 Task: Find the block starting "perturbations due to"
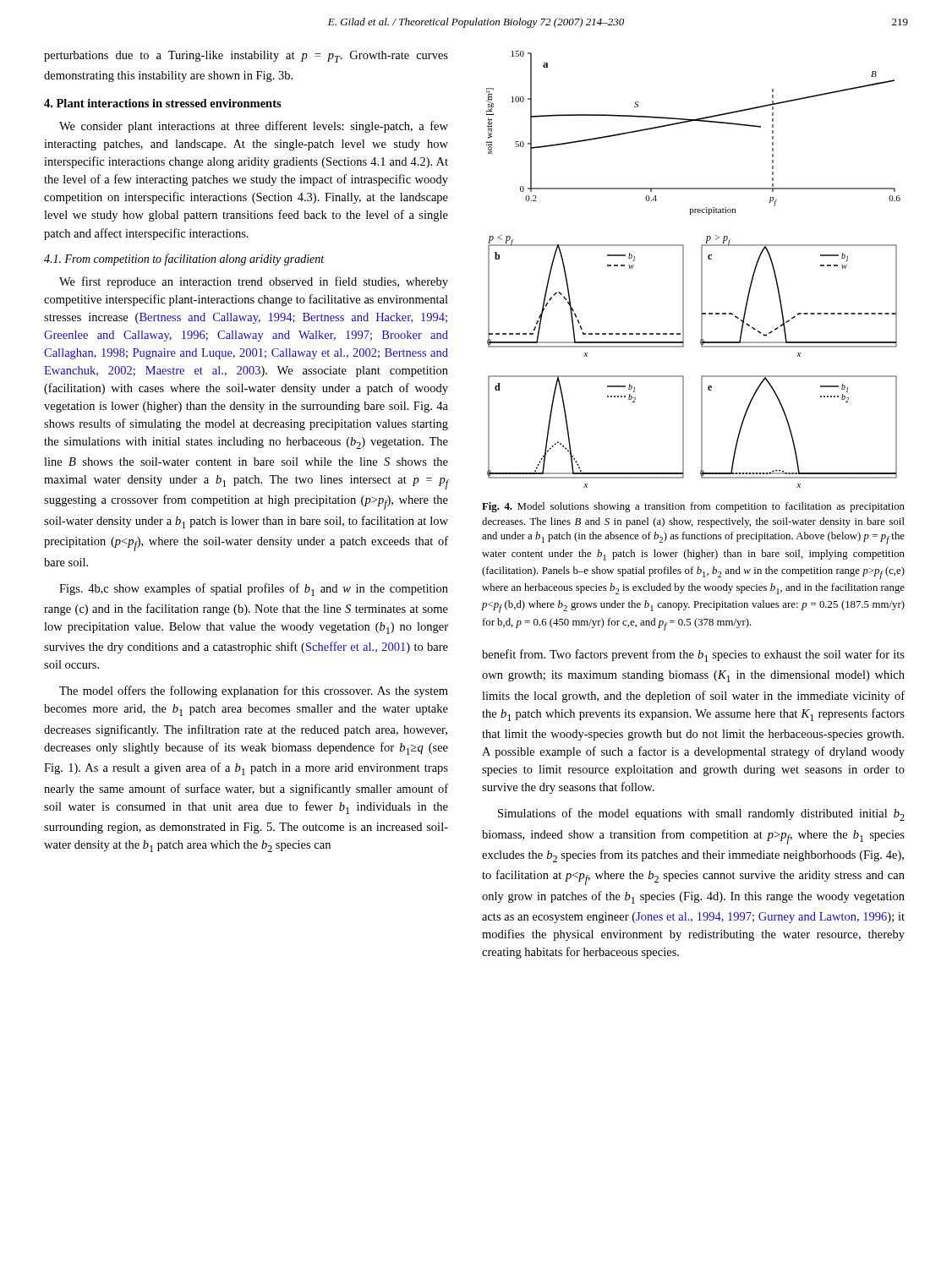click(x=246, y=66)
